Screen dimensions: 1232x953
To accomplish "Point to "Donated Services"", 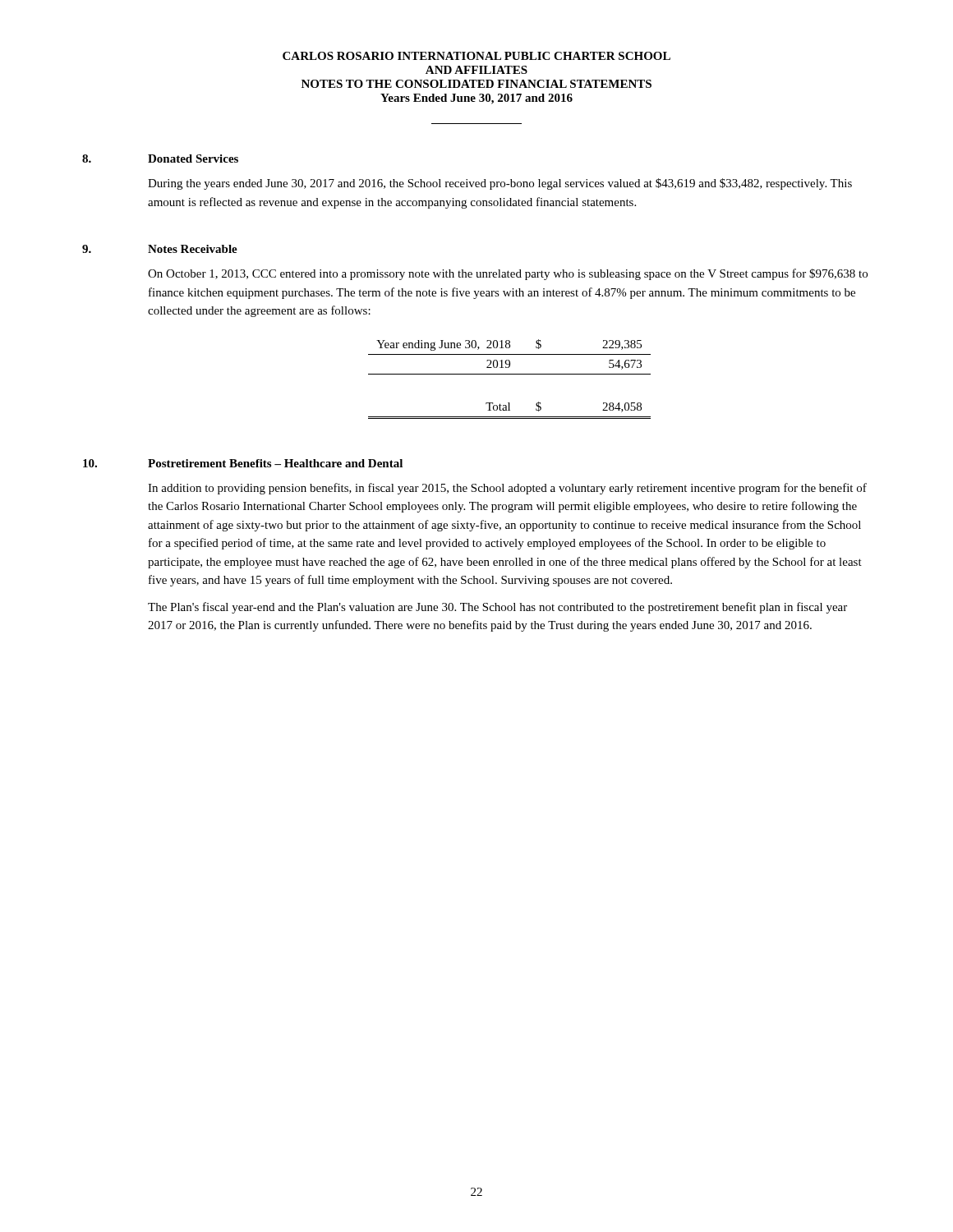I will point(193,158).
